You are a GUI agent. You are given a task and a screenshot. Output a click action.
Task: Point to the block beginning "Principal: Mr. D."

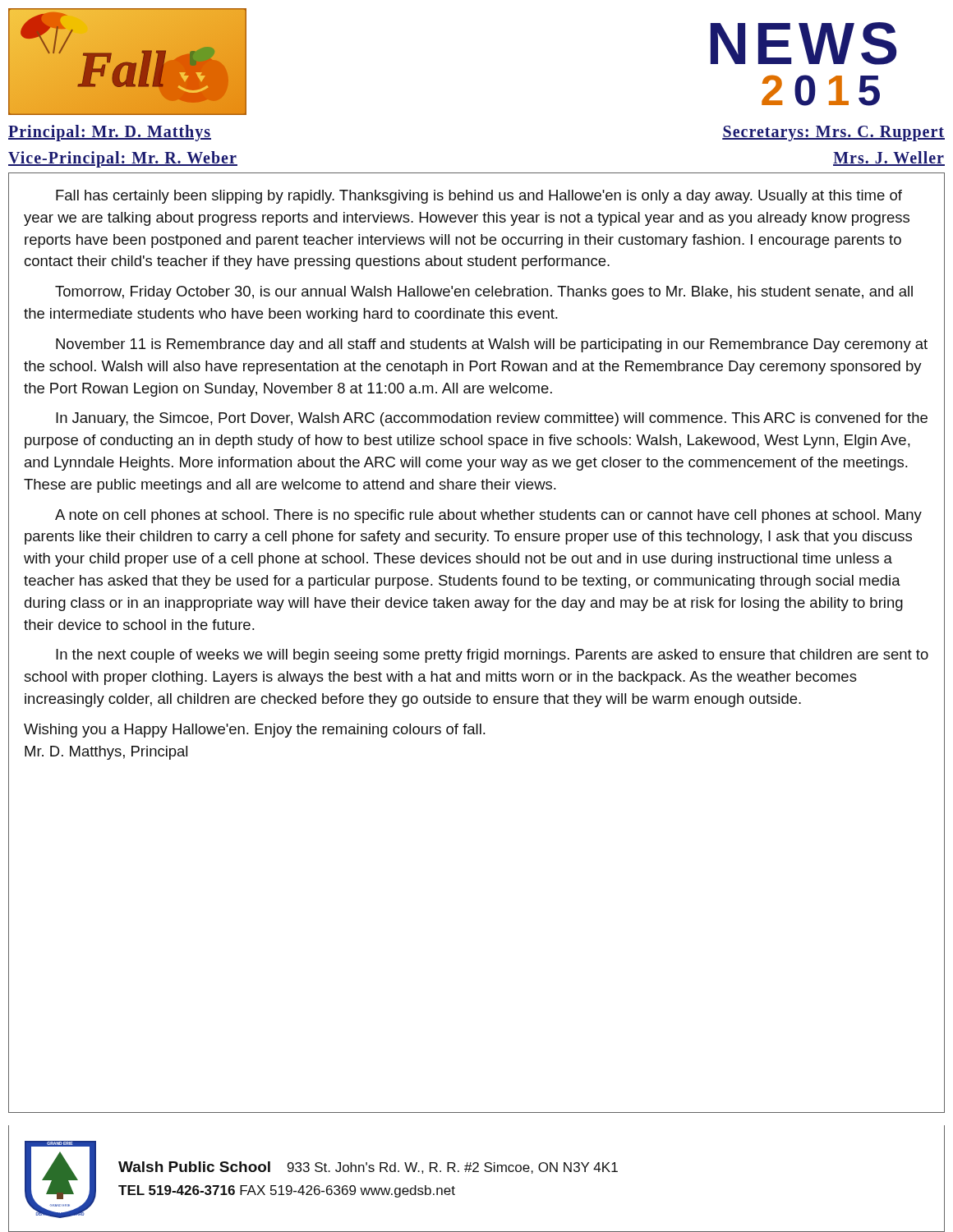[181, 144]
